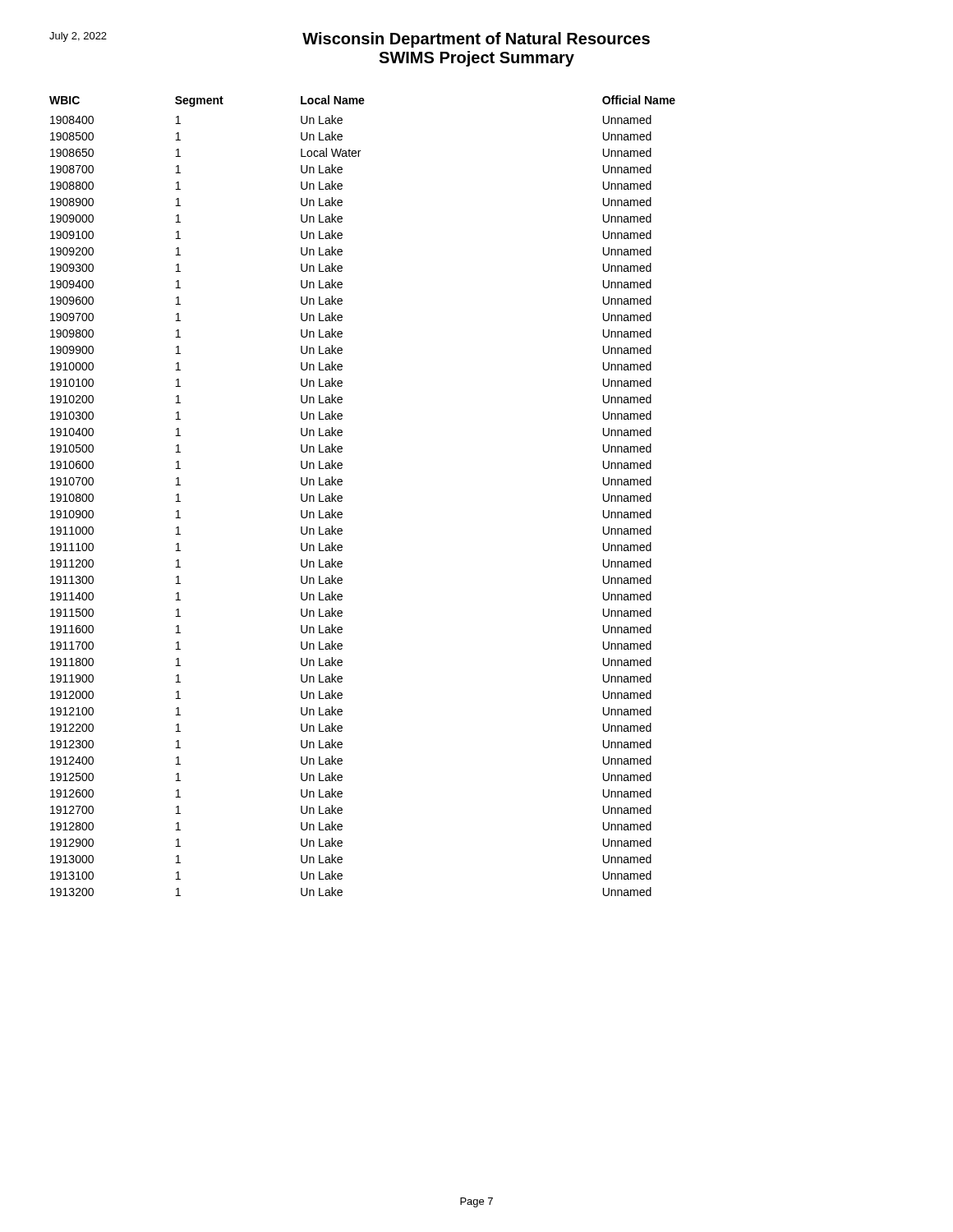This screenshot has width=953, height=1232.
Task: Locate the table with the text "Un Lake"
Action: (476, 495)
